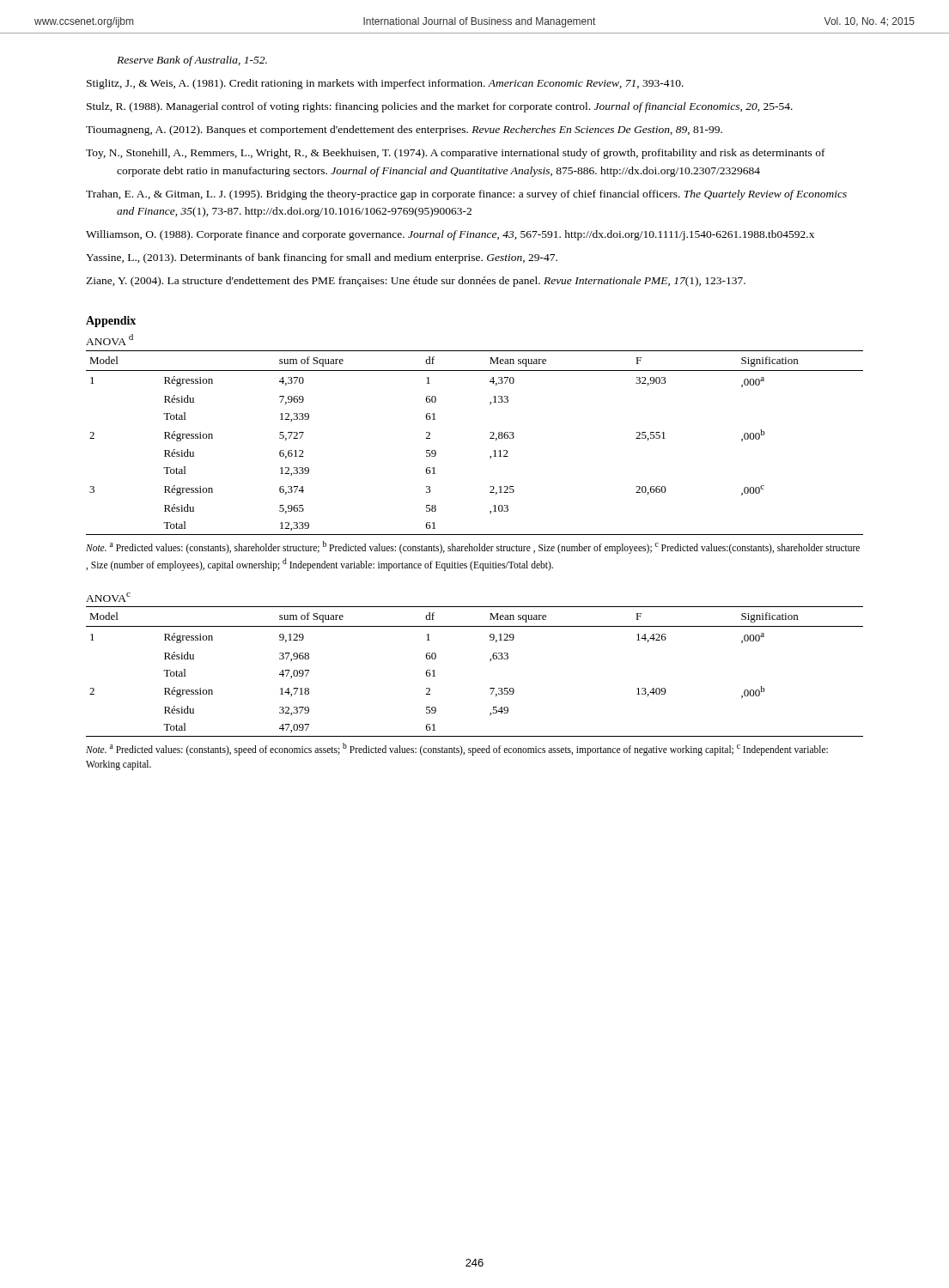949x1288 pixels.
Task: Click where it says "Reserve Bank of Australia, 1-52."
Action: (x=192, y=60)
